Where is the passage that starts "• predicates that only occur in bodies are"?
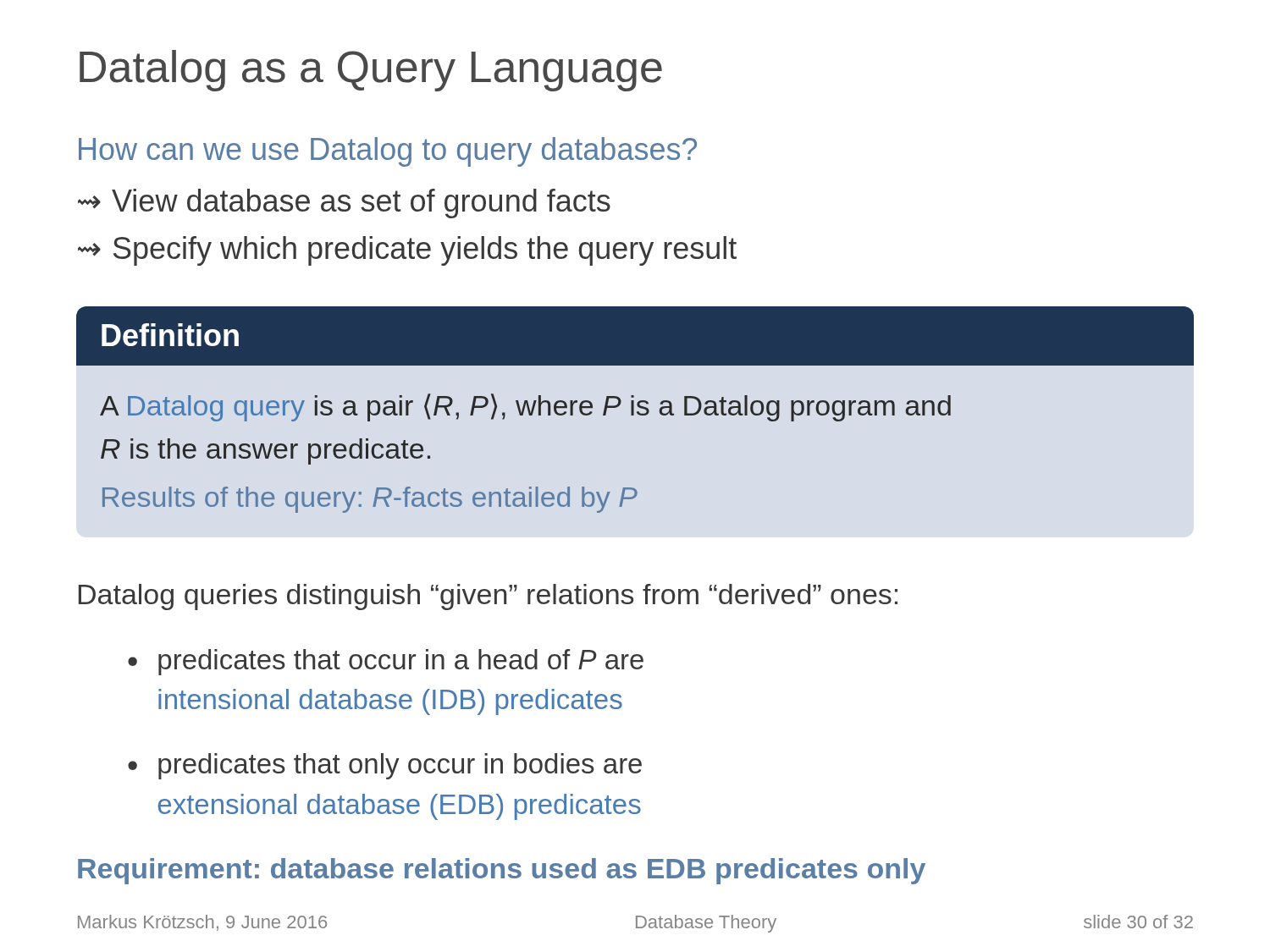This screenshot has height=952, width=1270. 385,785
